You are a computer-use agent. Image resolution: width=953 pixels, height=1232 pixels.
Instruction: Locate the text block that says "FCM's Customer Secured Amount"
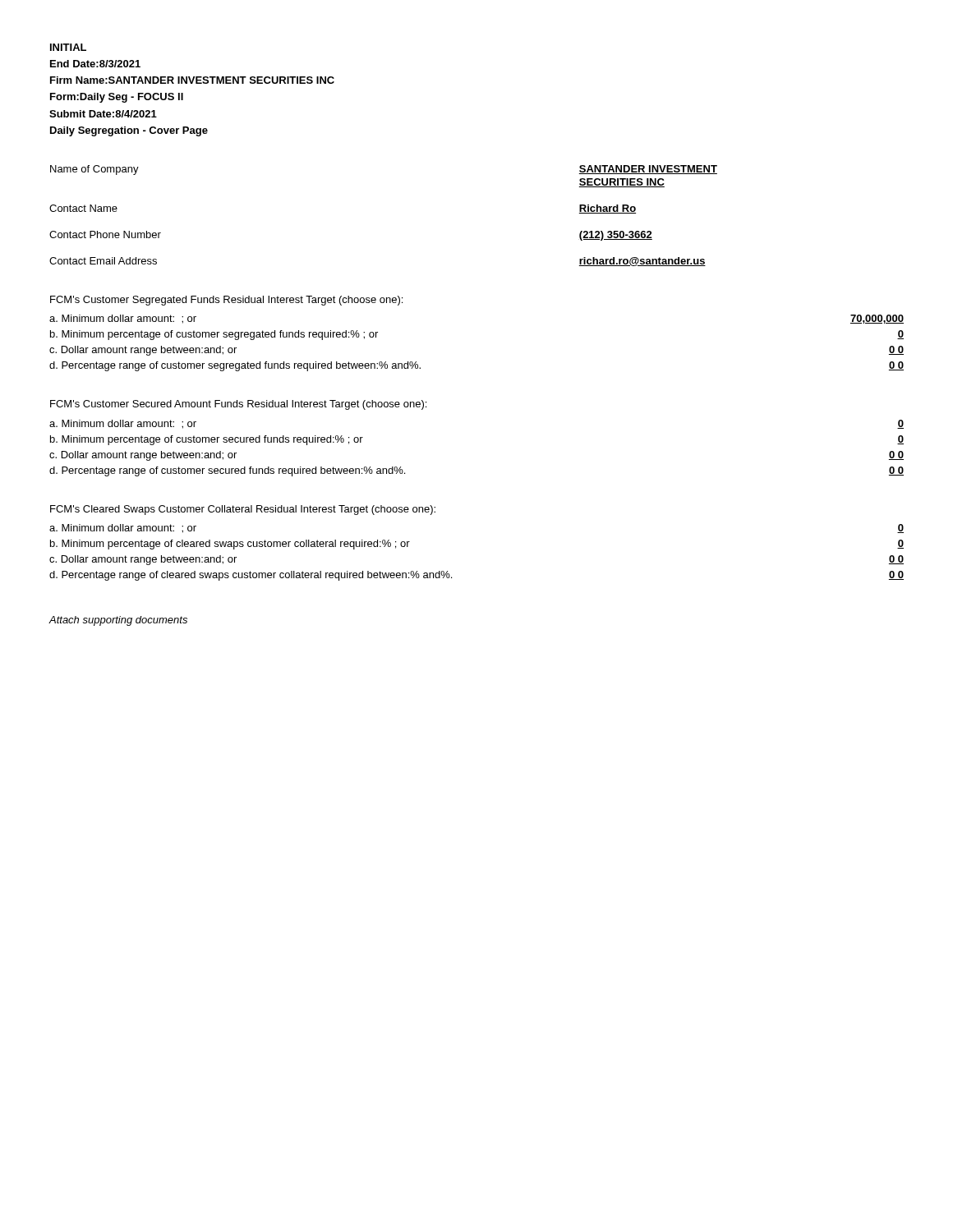238,405
